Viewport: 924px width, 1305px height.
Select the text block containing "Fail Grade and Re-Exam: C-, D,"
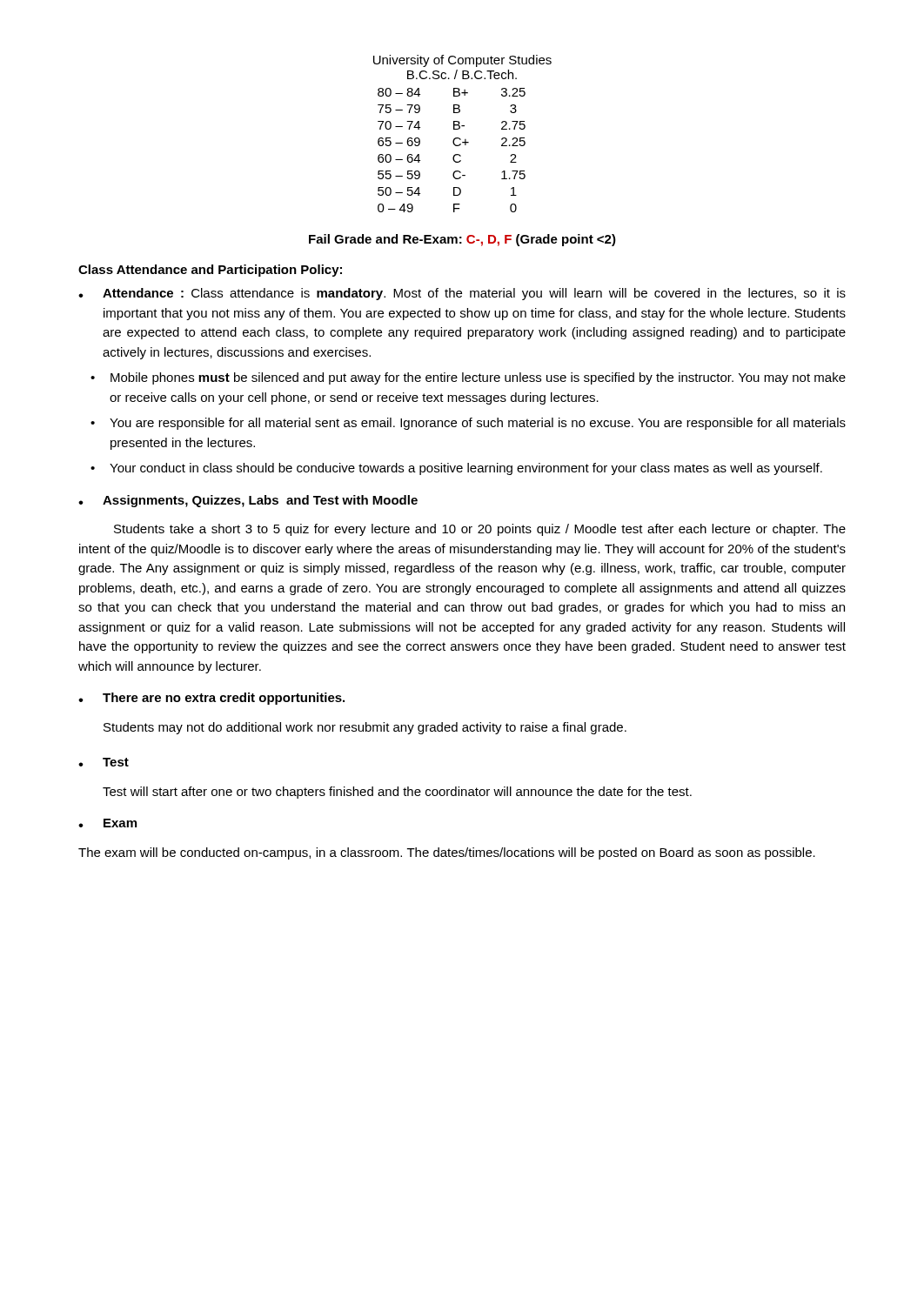click(x=462, y=239)
